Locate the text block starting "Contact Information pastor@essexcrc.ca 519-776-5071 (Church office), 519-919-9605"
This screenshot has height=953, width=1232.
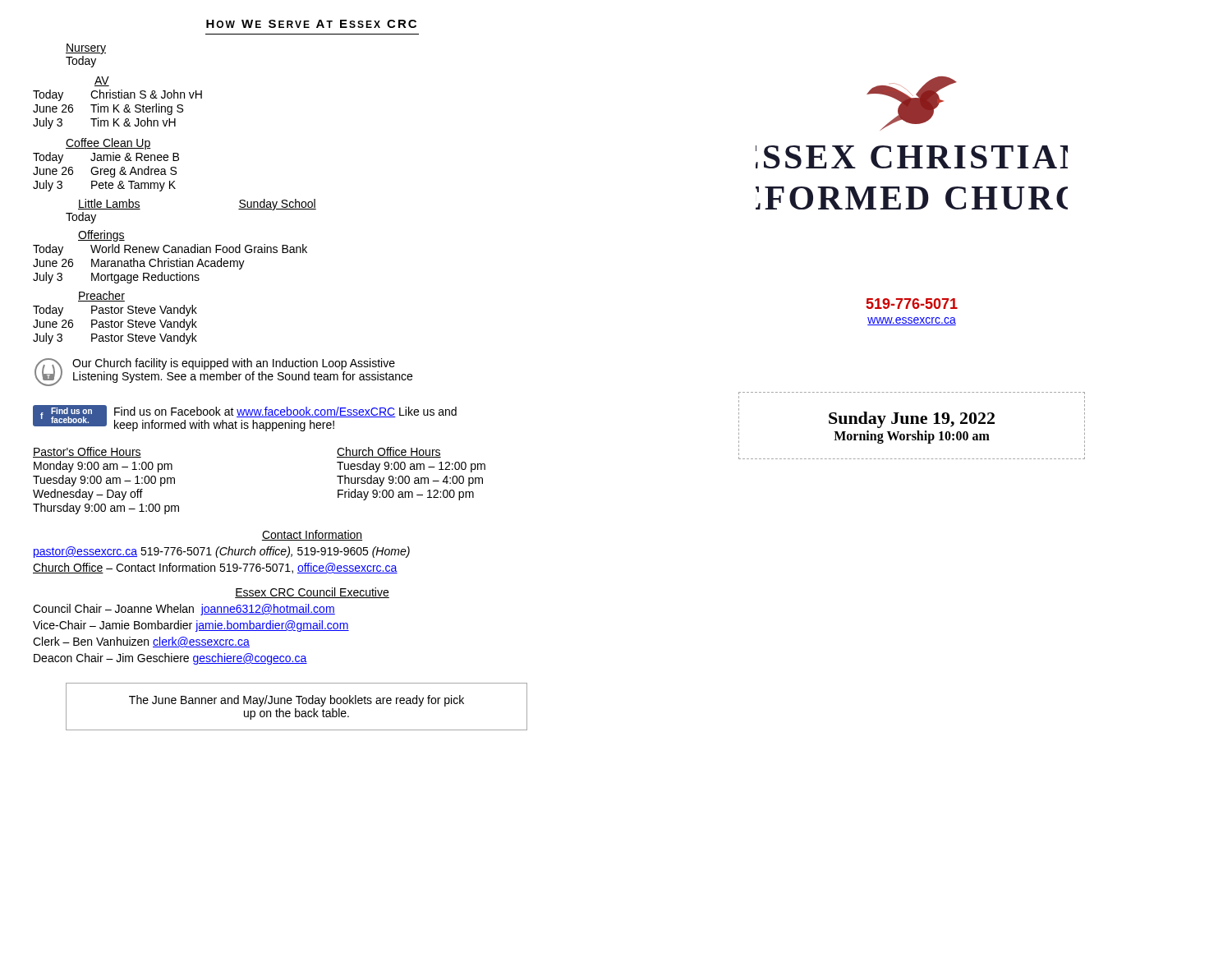(x=312, y=551)
